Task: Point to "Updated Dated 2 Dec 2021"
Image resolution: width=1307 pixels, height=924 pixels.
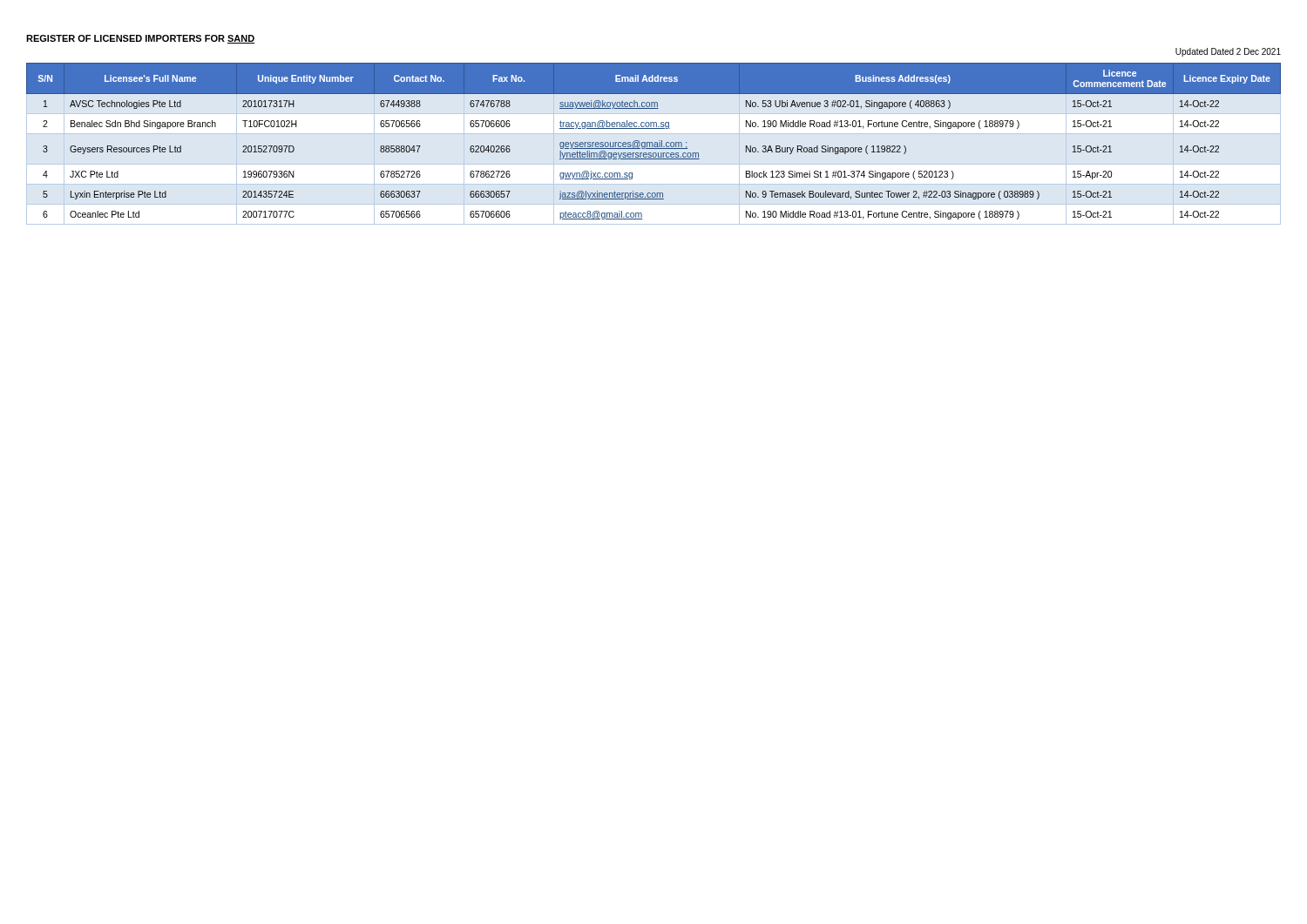Action: [x=1228, y=52]
